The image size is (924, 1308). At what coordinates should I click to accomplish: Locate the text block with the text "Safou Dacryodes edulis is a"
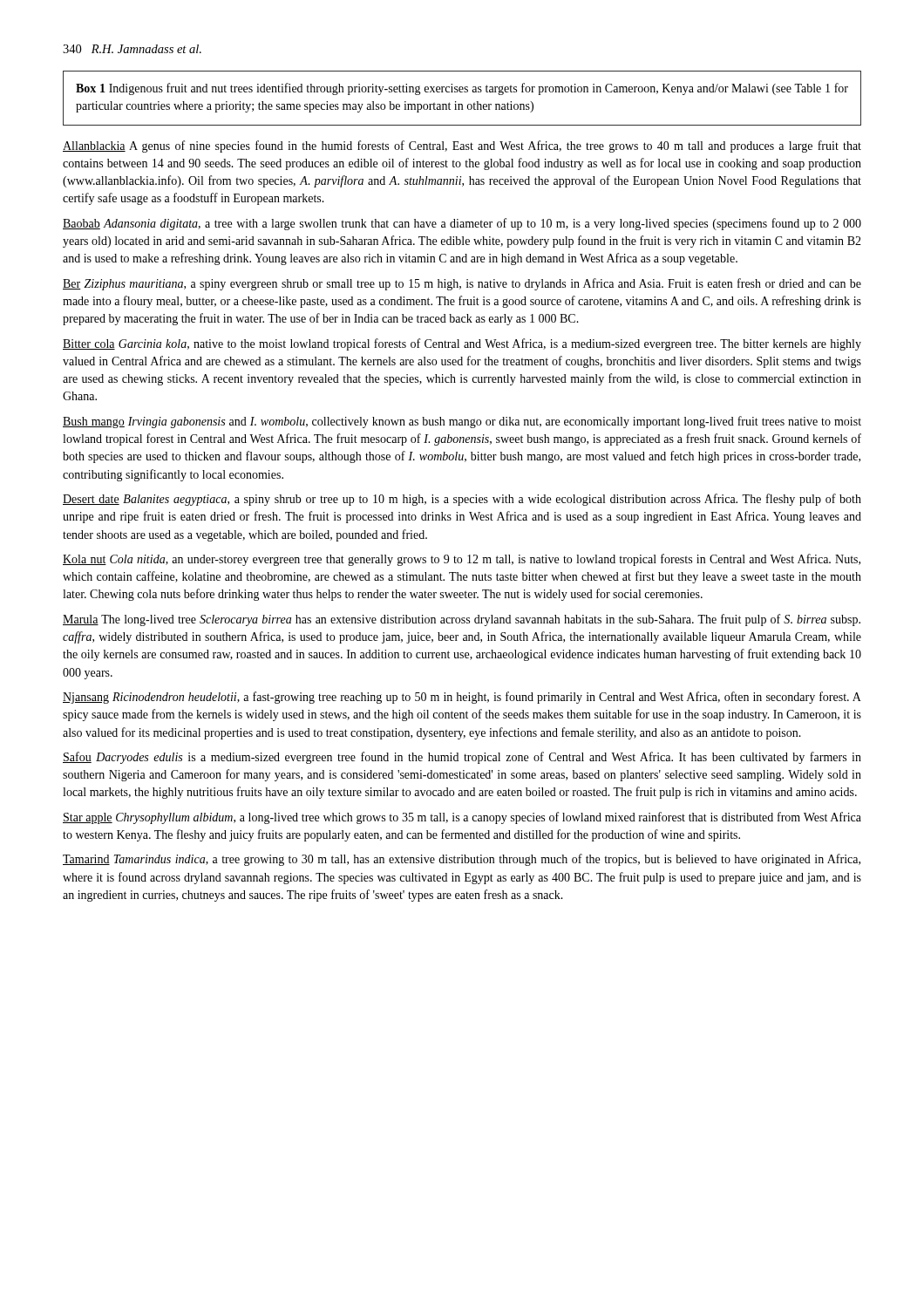462,775
